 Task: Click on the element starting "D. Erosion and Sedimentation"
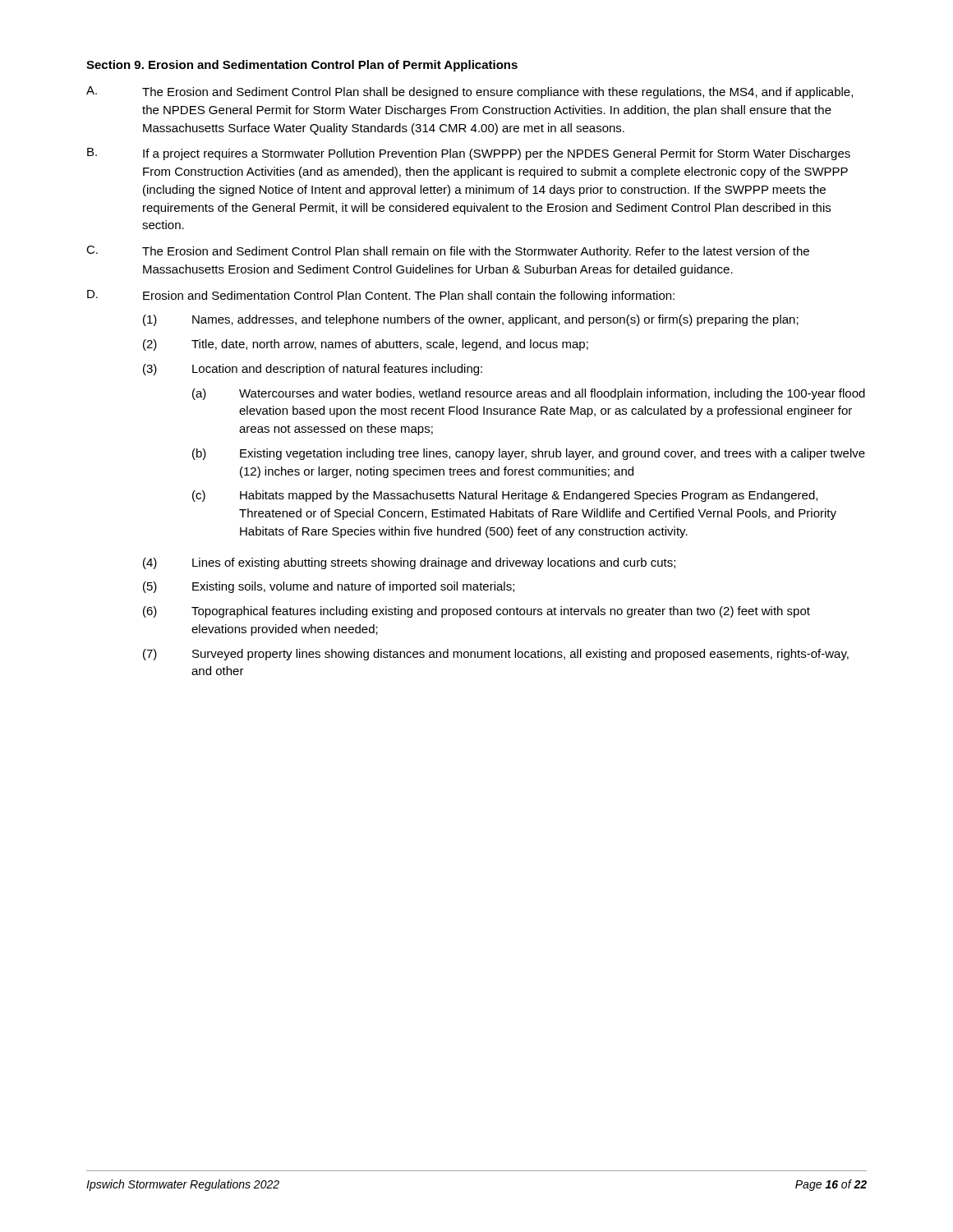476,486
